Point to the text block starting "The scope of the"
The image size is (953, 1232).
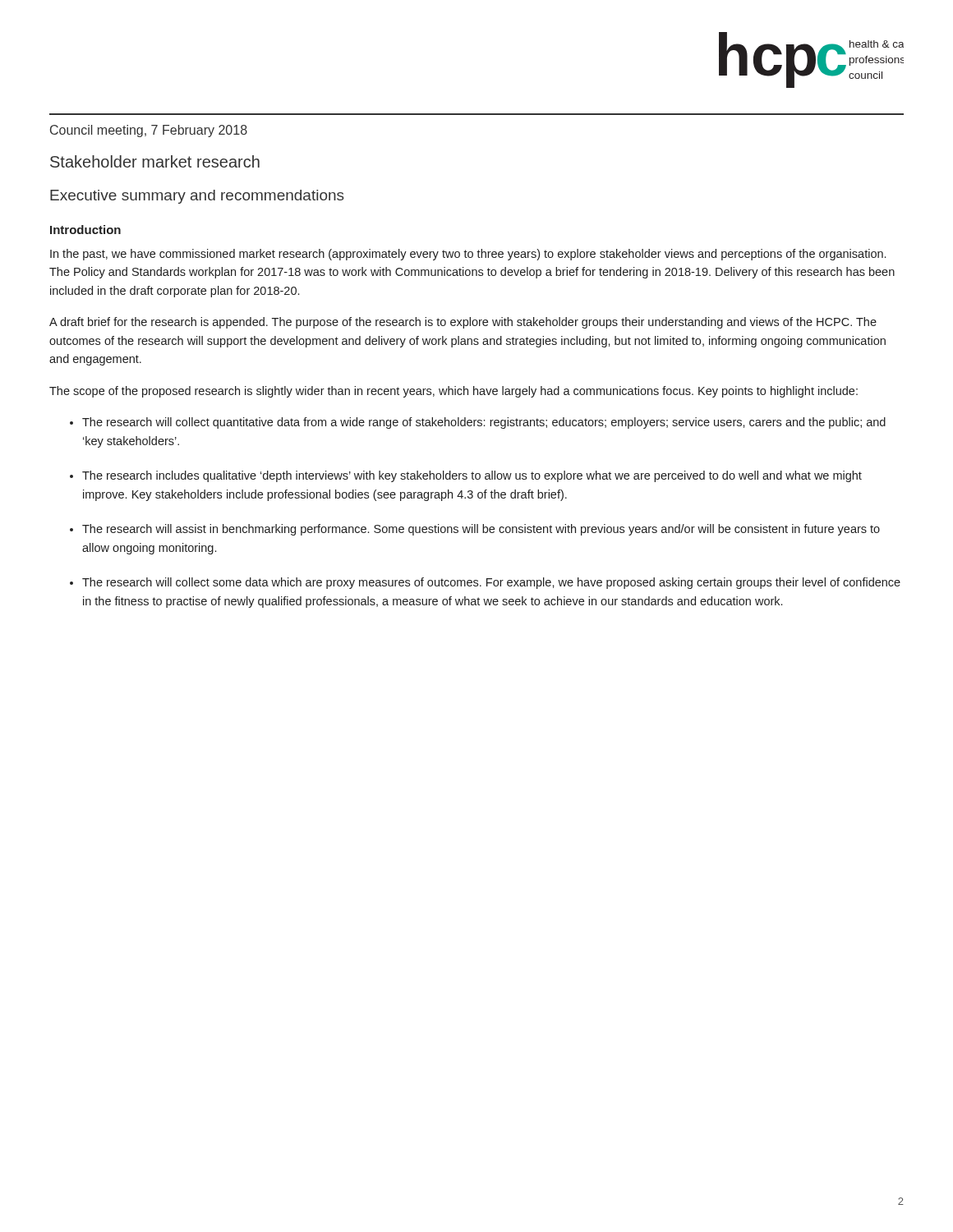click(454, 391)
